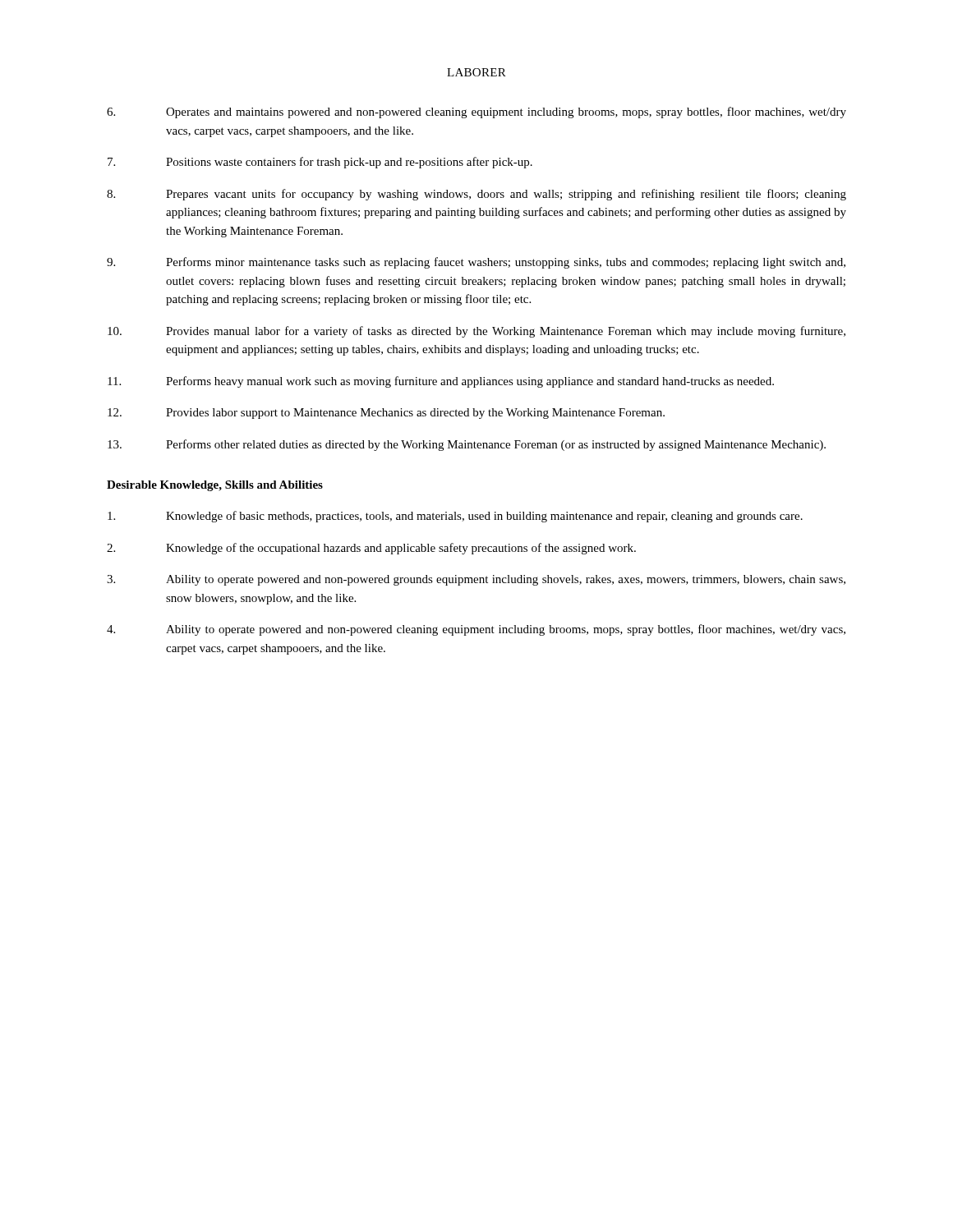This screenshot has width=953, height=1232.
Task: Where is the passage that starts "12. Provides labor support to"?
Action: pyautogui.click(x=476, y=412)
